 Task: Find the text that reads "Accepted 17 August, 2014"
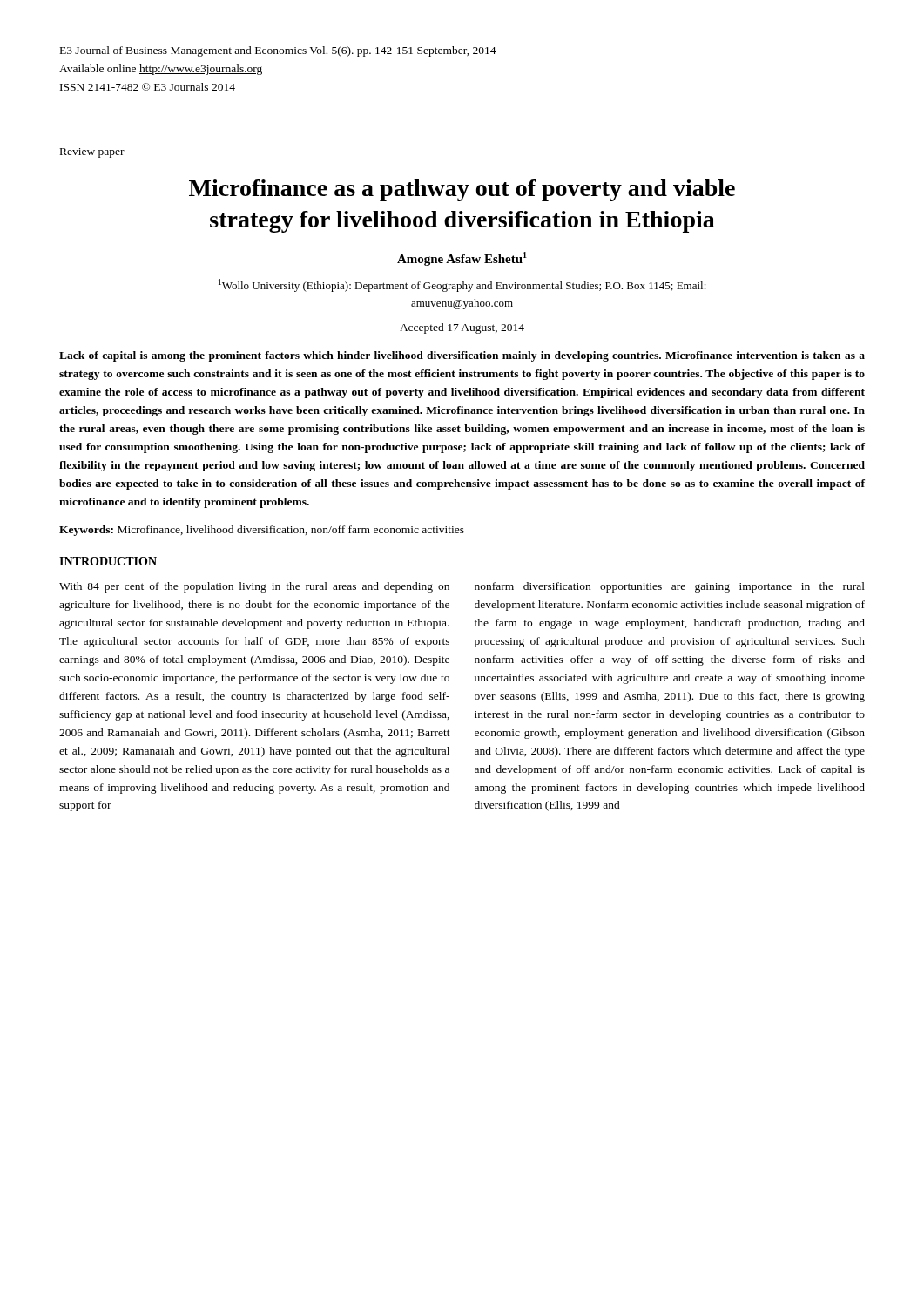pyautogui.click(x=462, y=327)
